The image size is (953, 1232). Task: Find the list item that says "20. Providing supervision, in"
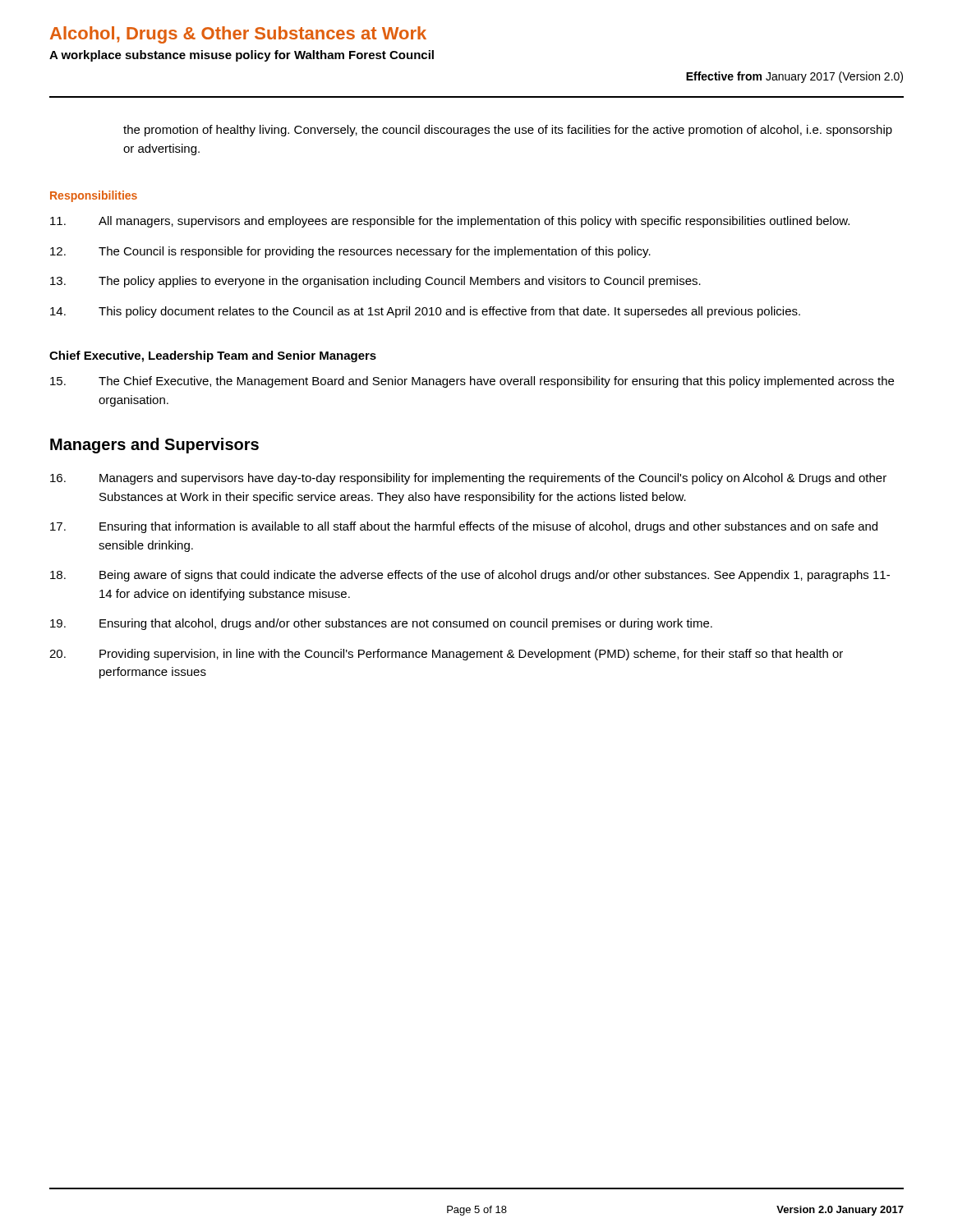point(476,663)
